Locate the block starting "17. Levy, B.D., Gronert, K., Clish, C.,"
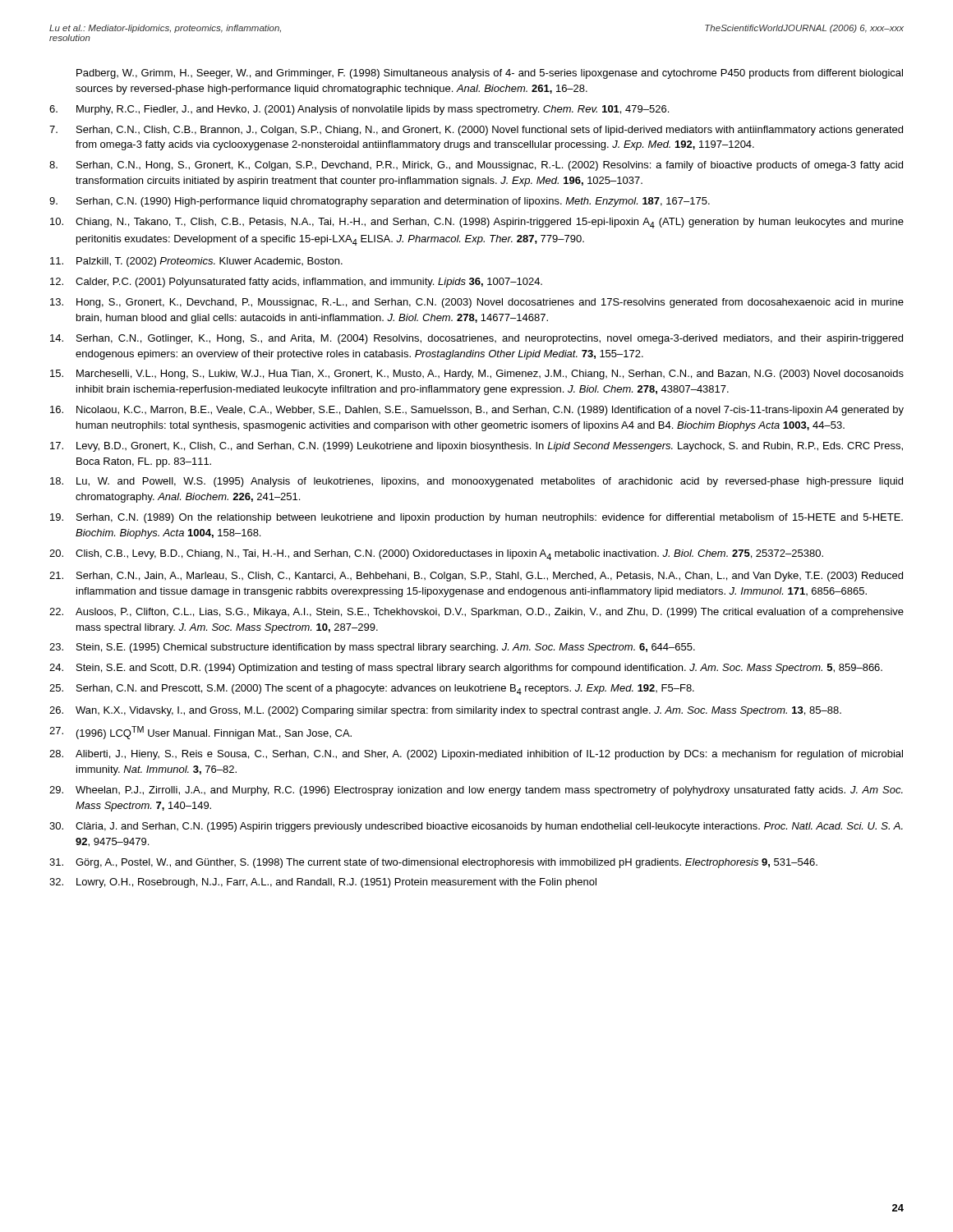The width and height of the screenshot is (953, 1232). (476, 454)
